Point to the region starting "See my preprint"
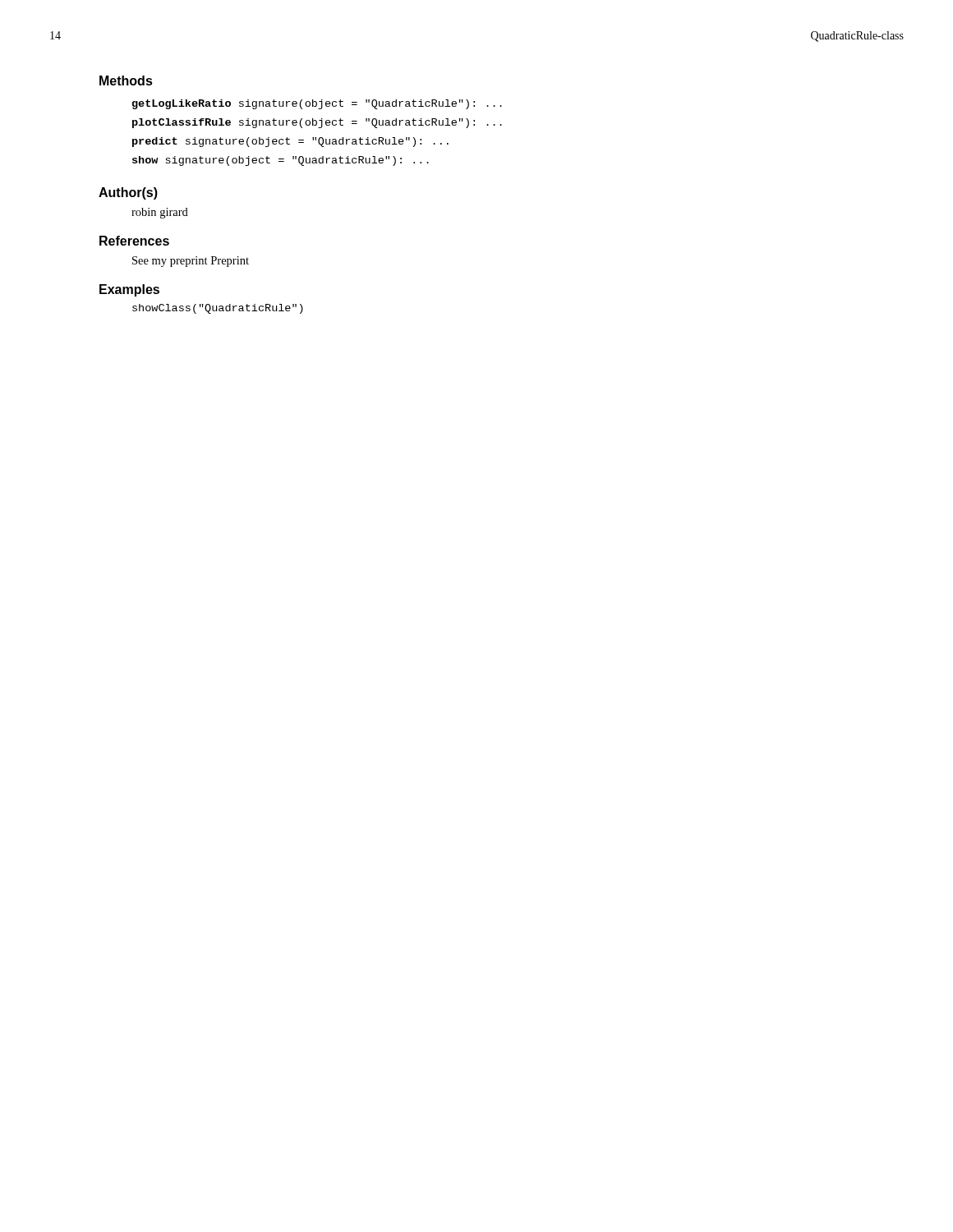 (190, 260)
